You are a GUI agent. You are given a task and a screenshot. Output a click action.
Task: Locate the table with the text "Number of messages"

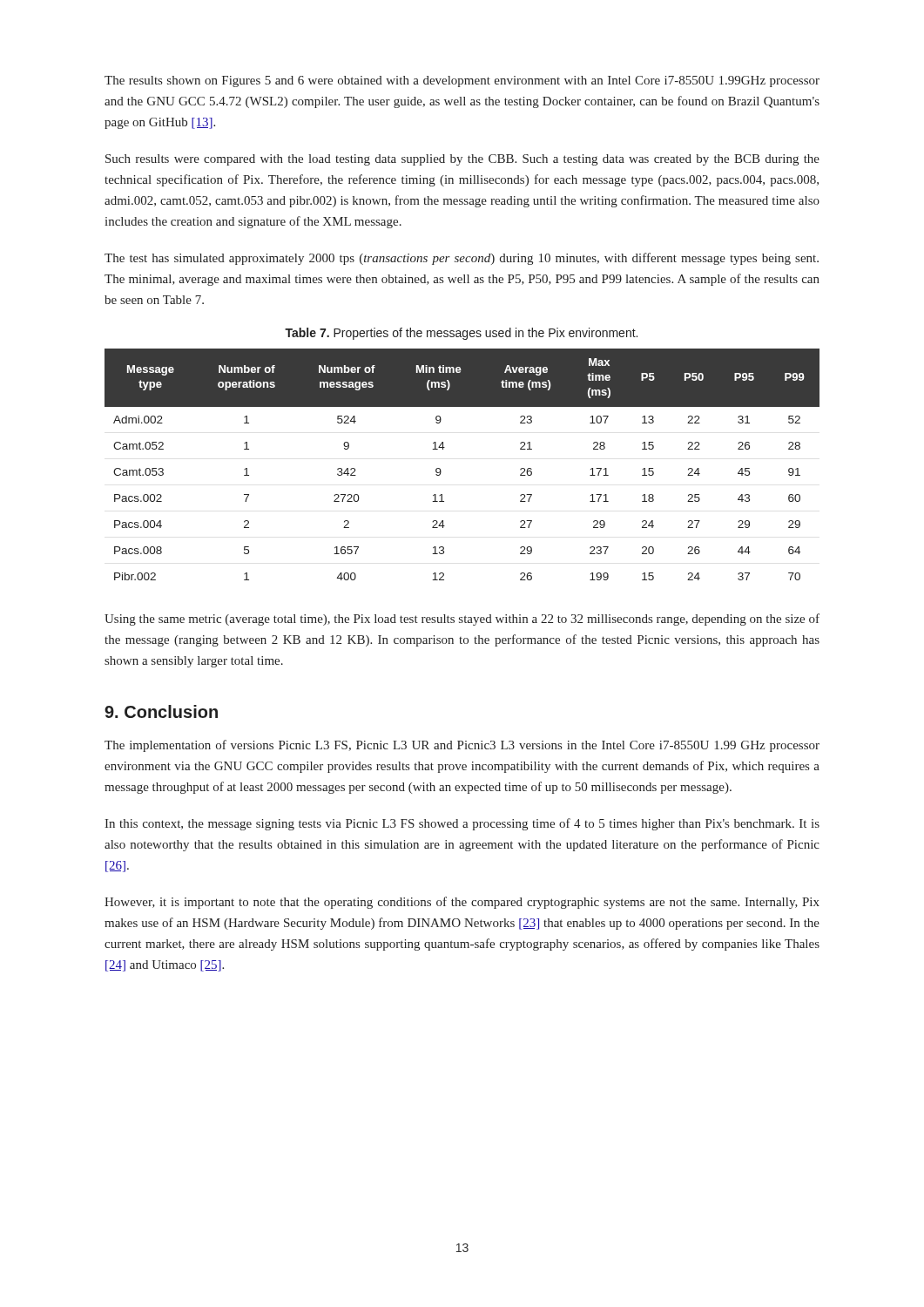coord(462,469)
